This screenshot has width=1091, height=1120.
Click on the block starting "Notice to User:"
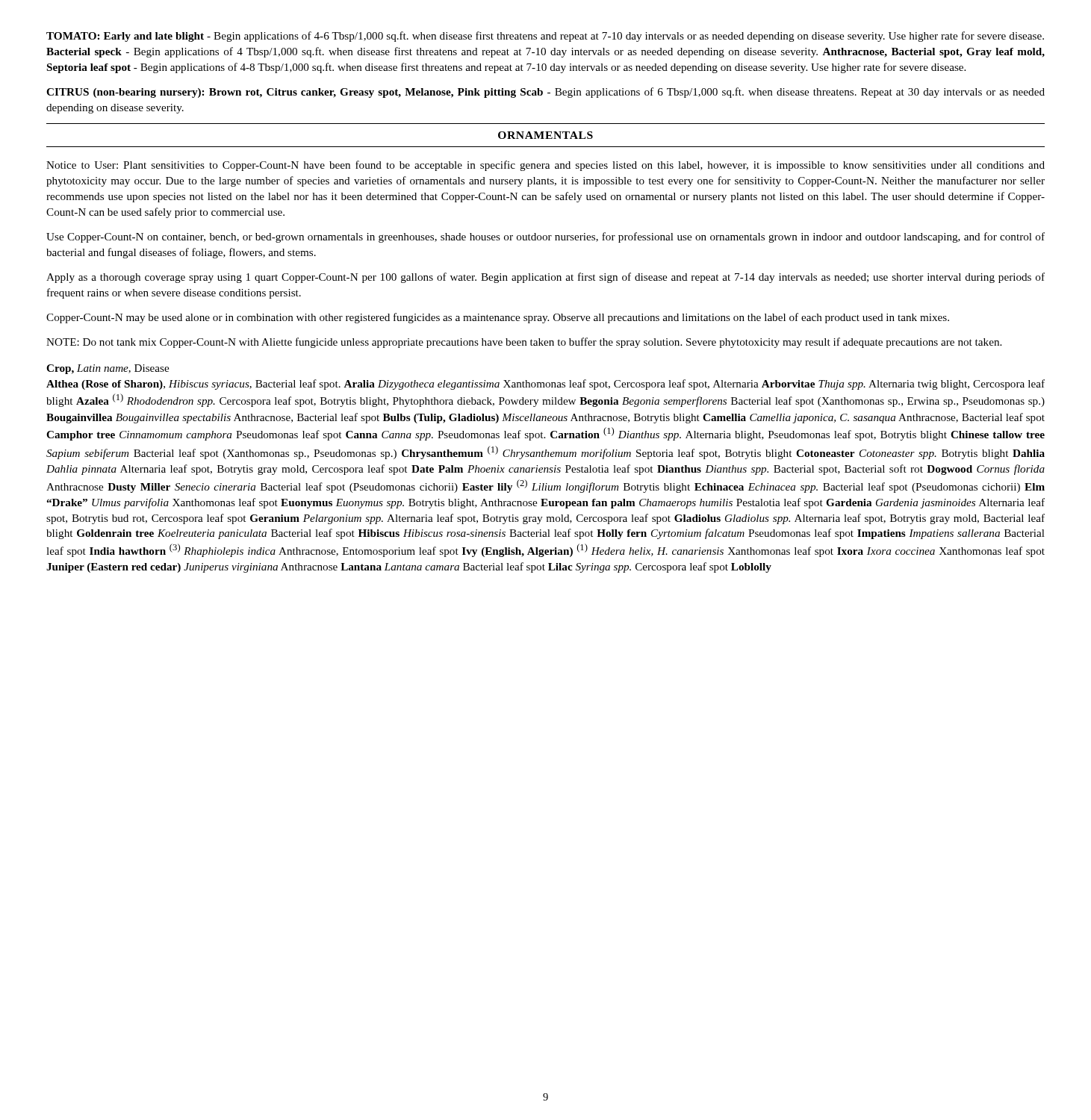point(546,188)
